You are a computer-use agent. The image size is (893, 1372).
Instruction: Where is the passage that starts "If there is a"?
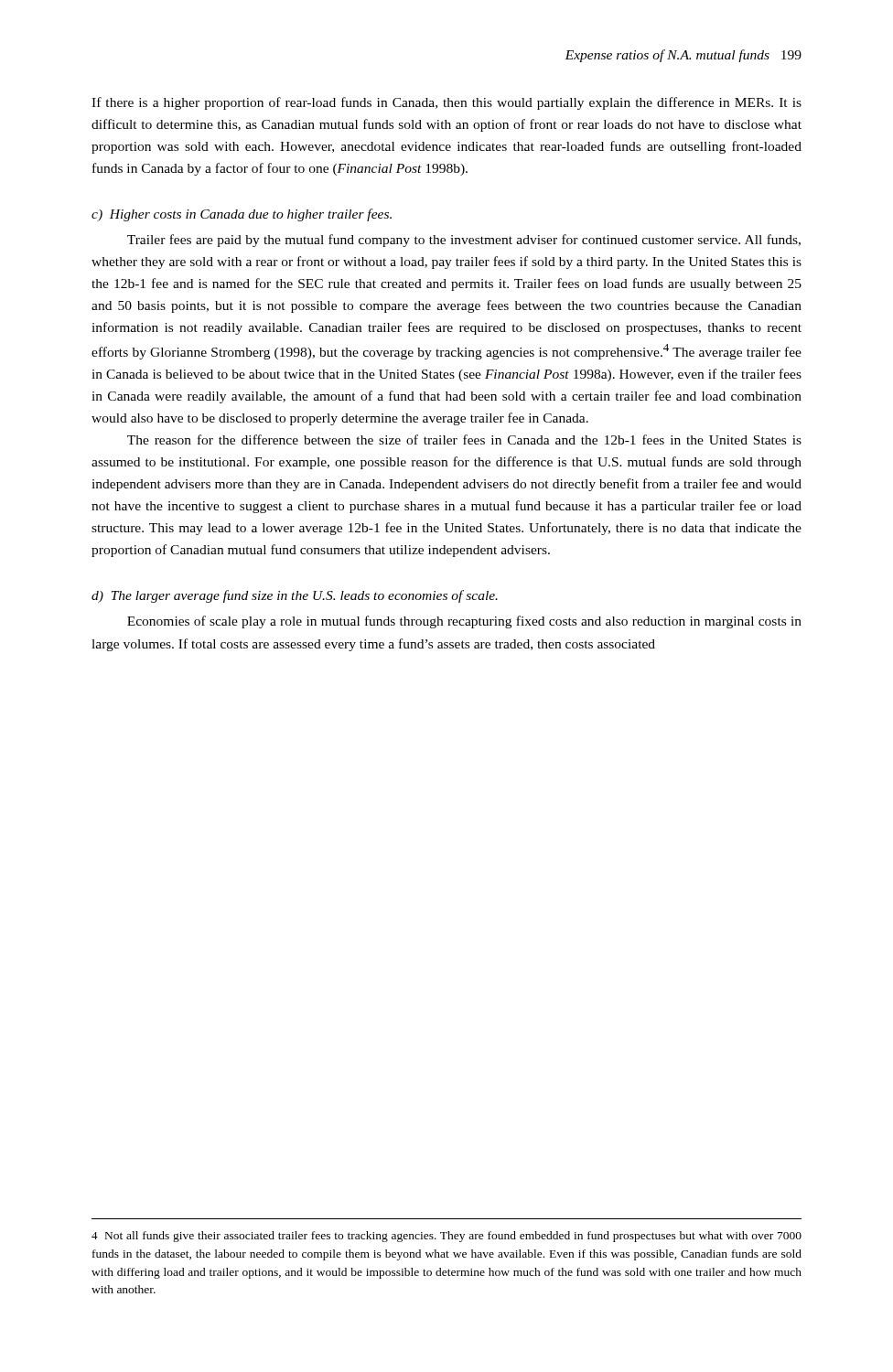click(x=446, y=135)
